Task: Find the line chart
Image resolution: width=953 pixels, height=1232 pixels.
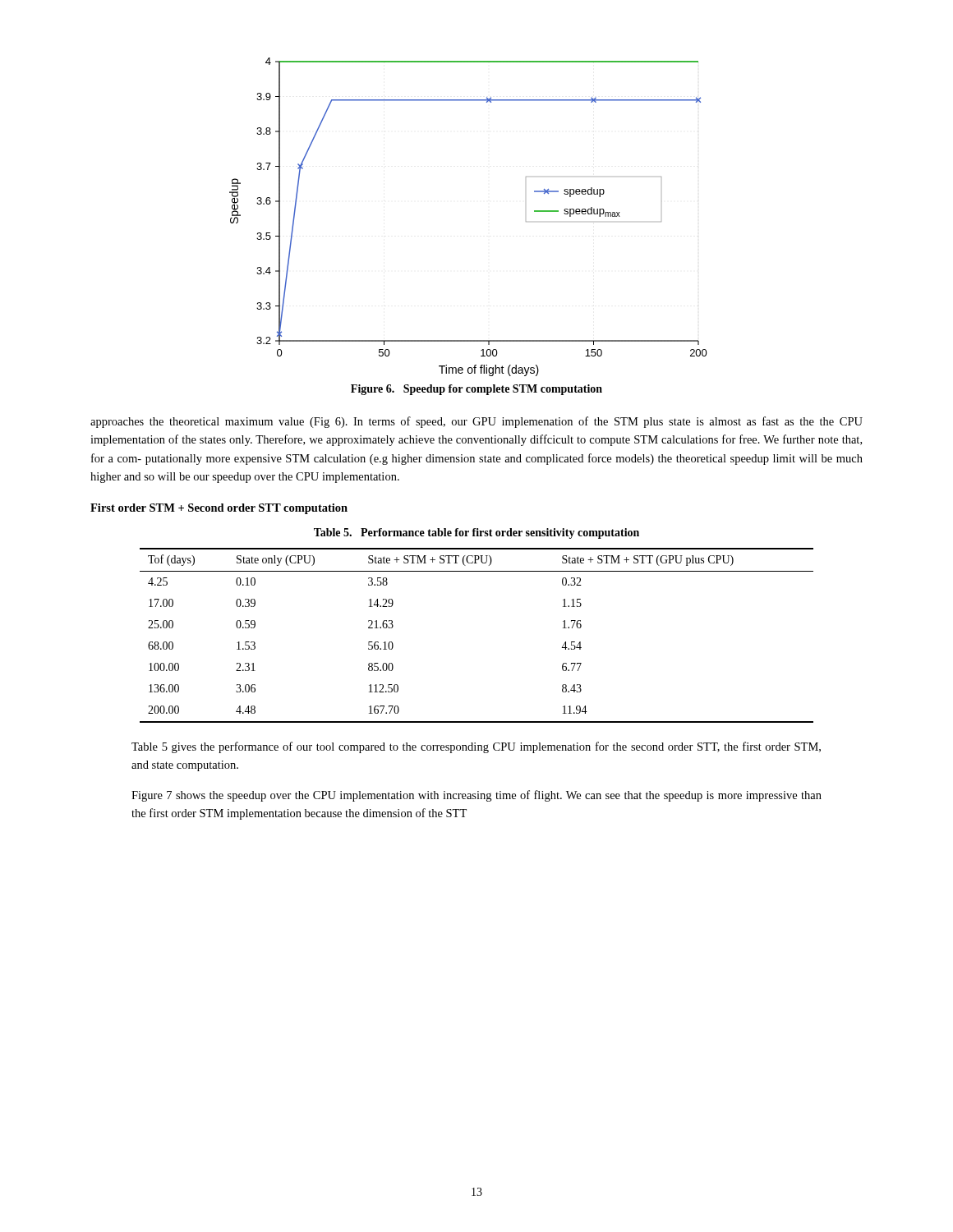Action: pos(476,214)
